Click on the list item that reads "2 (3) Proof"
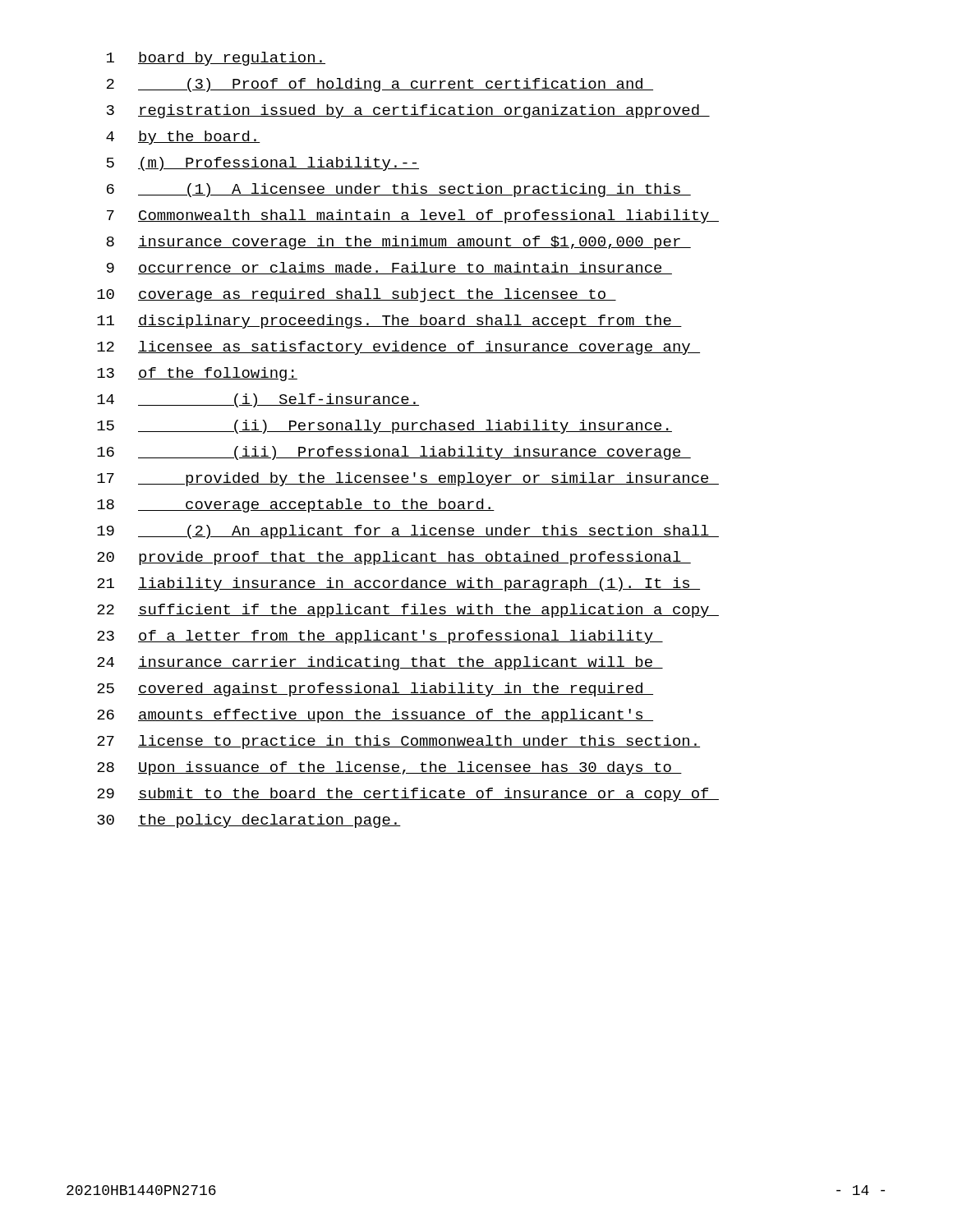This screenshot has height=1232, width=953. click(x=476, y=85)
